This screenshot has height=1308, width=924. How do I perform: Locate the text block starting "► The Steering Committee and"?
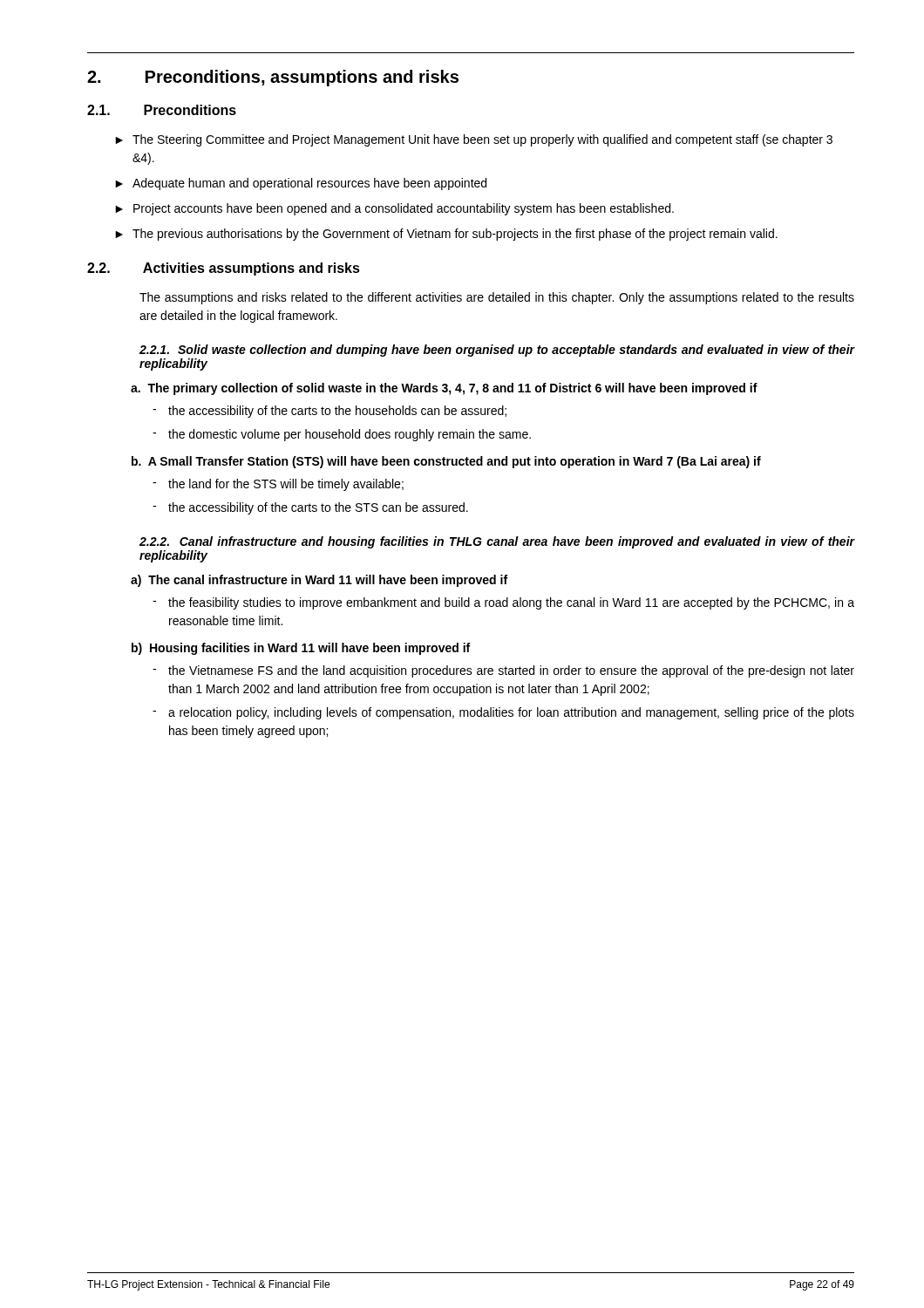point(484,149)
